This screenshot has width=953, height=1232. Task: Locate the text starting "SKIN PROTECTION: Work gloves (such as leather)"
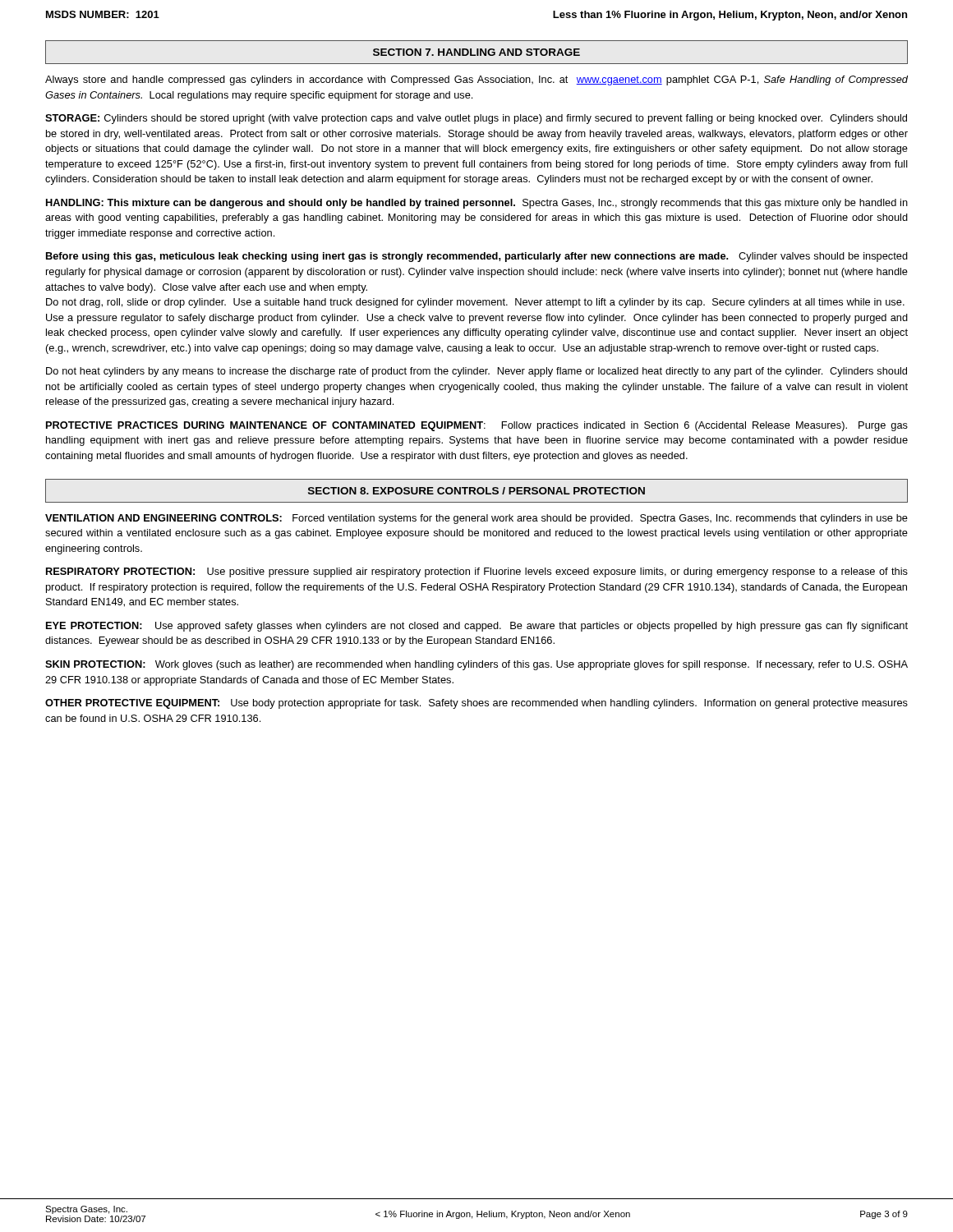tap(476, 672)
